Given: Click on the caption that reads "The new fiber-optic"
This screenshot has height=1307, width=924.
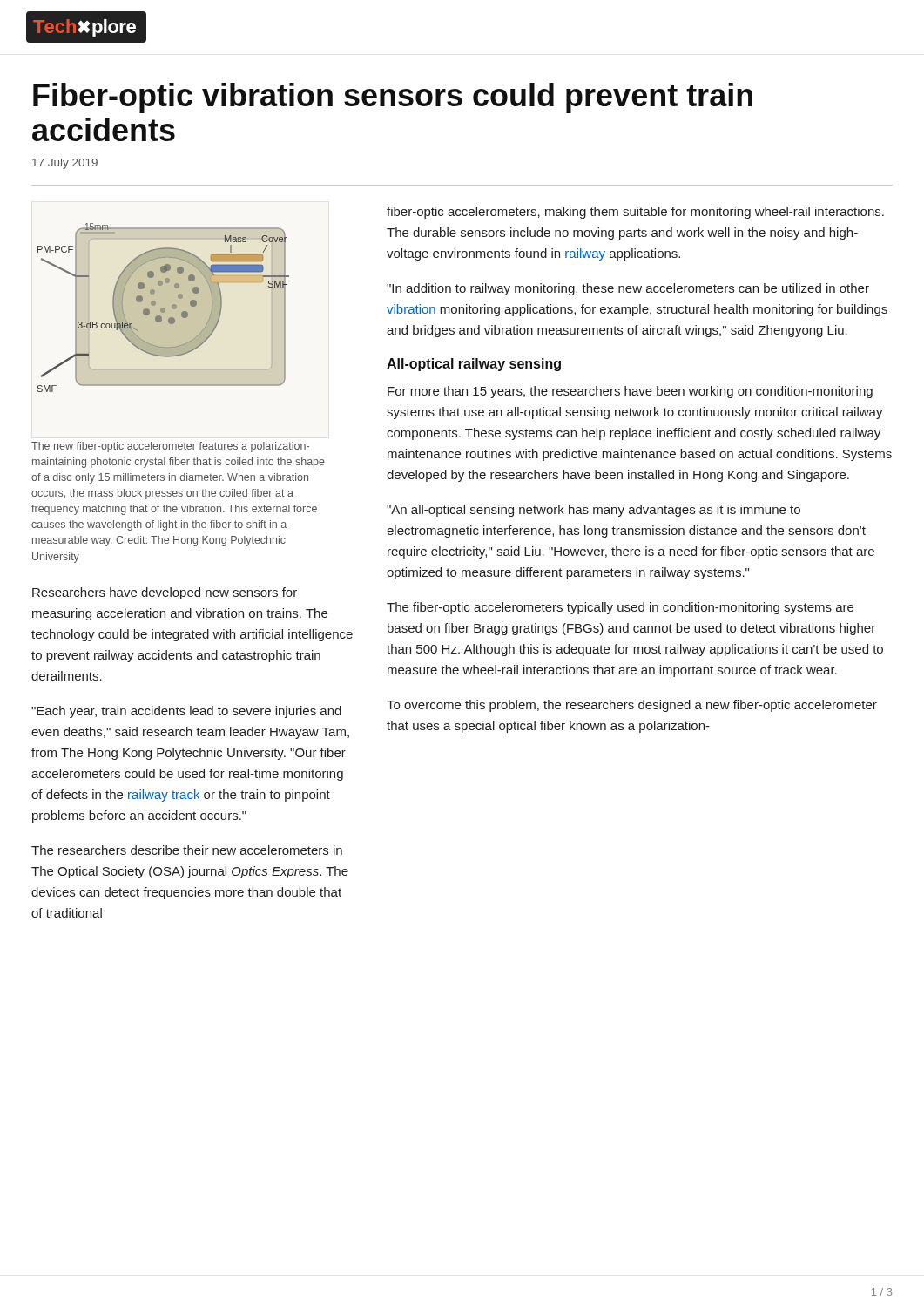Looking at the screenshot, I should 179,501.
